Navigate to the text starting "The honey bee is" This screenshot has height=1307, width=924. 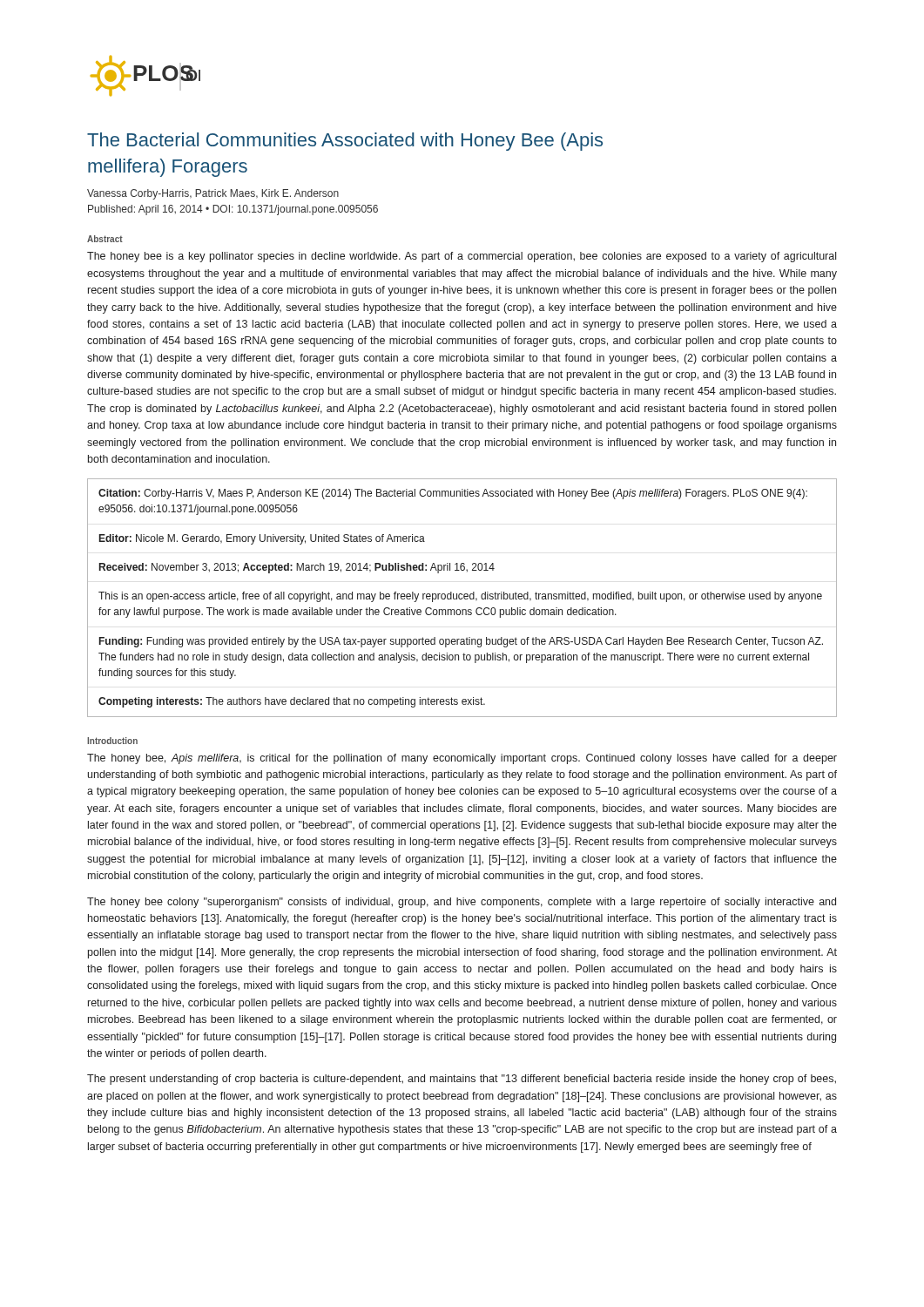pyautogui.click(x=462, y=358)
